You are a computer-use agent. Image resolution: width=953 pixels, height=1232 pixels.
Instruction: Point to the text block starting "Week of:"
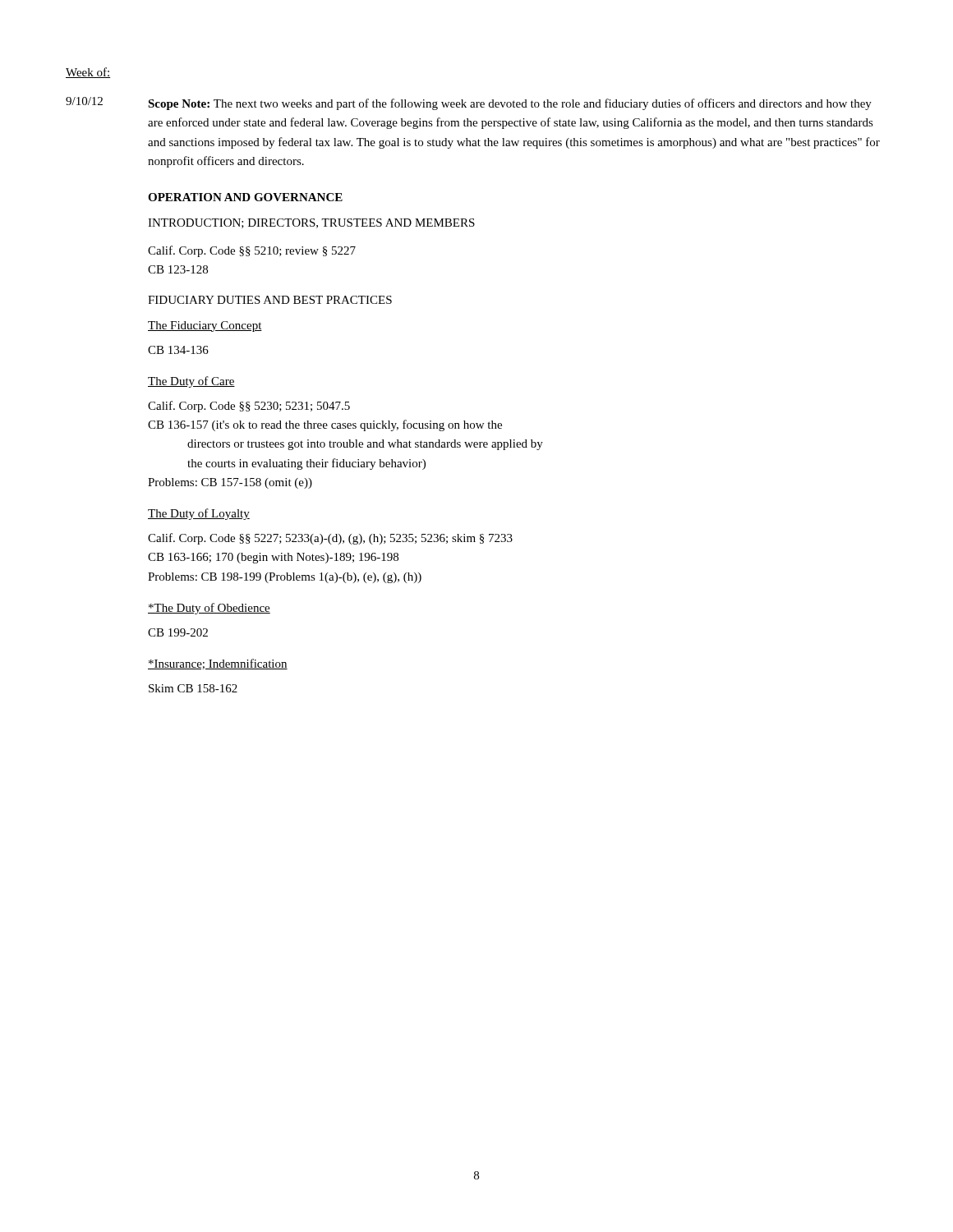point(88,72)
